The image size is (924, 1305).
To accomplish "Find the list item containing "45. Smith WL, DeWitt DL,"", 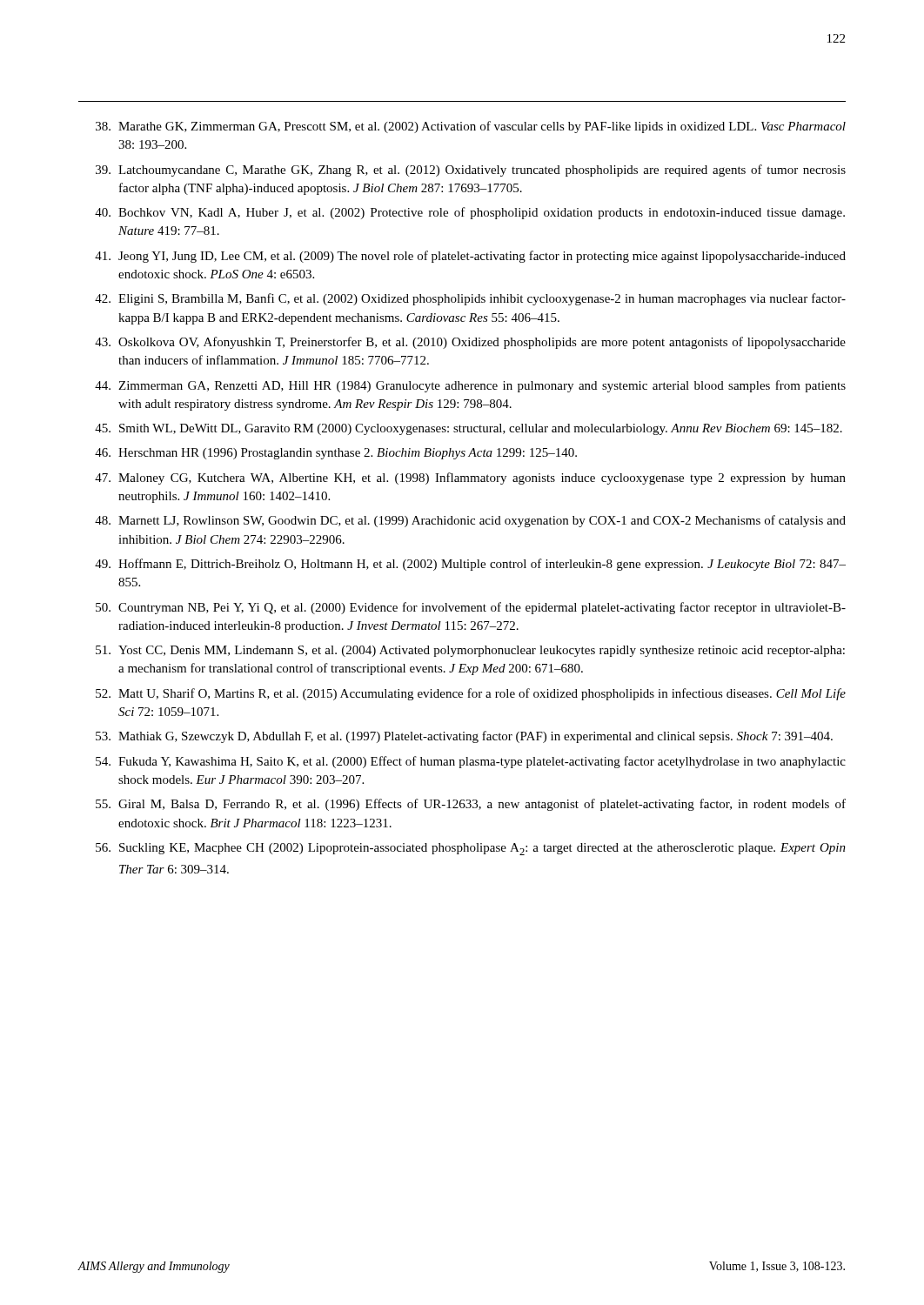I will (462, 429).
